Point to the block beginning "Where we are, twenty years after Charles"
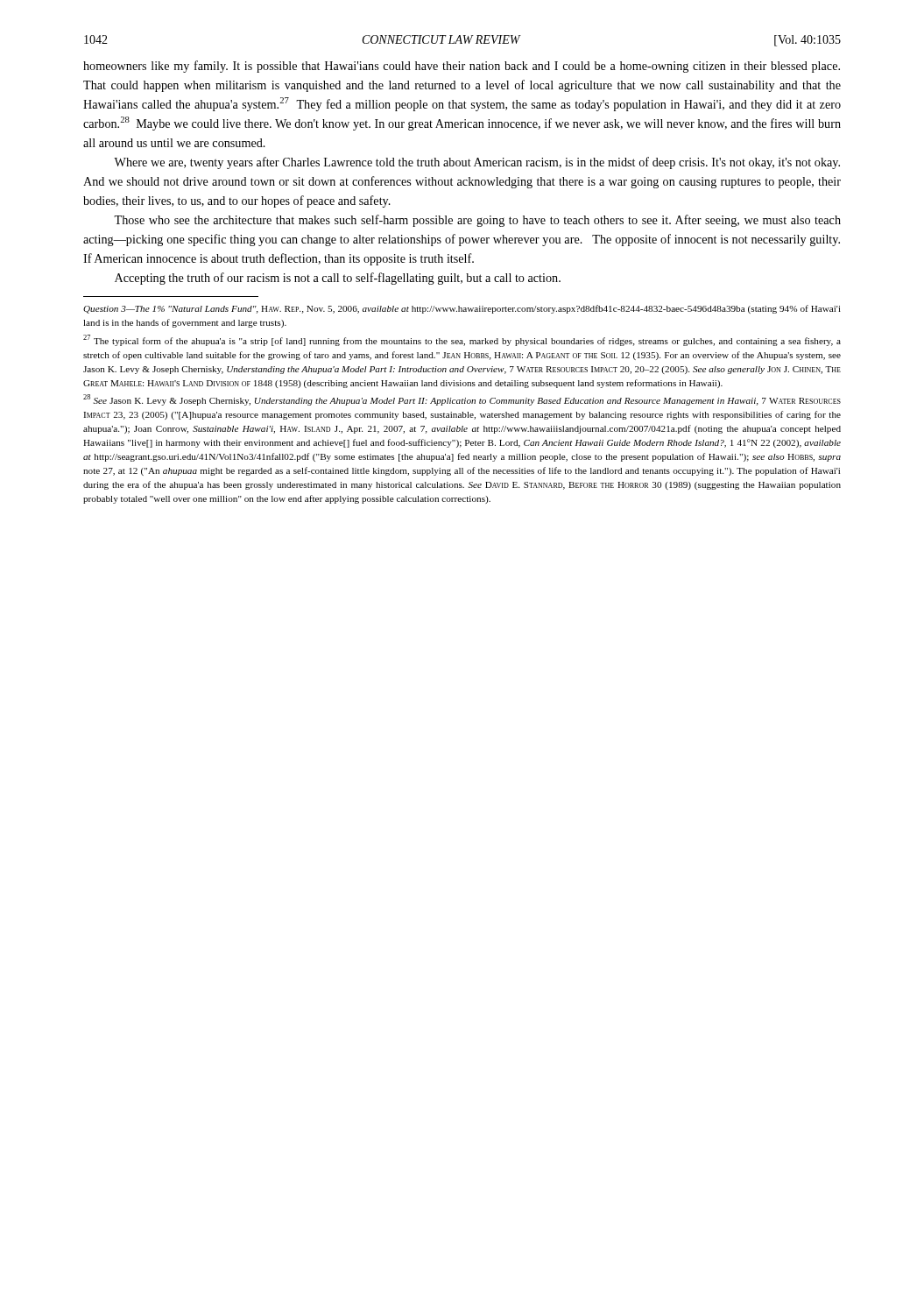Viewport: 924px width, 1314px height. tap(462, 181)
